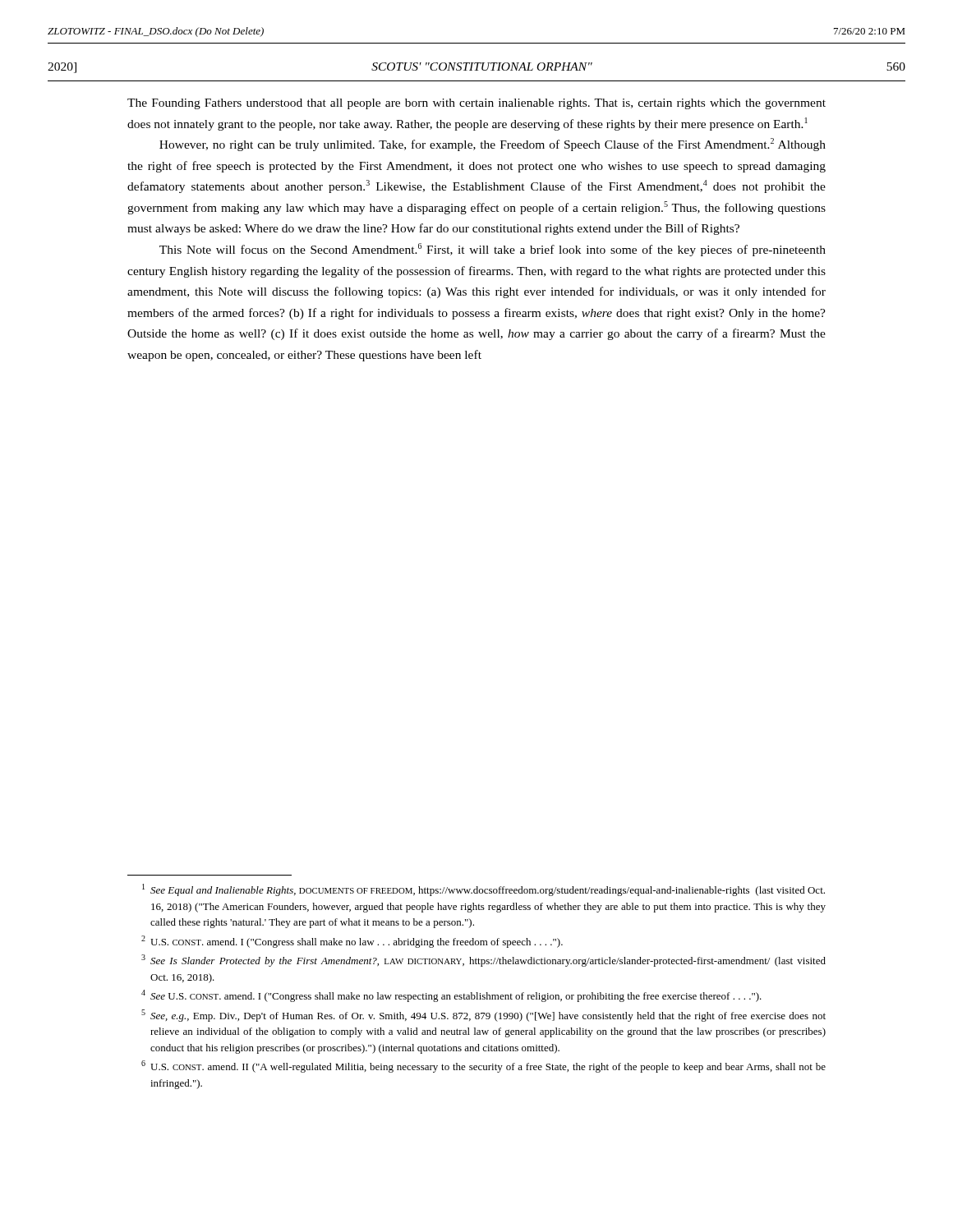This screenshot has width=953, height=1232.
Task: Navigate to the text starting "The Founding Fathers understood that"
Action: point(476,113)
